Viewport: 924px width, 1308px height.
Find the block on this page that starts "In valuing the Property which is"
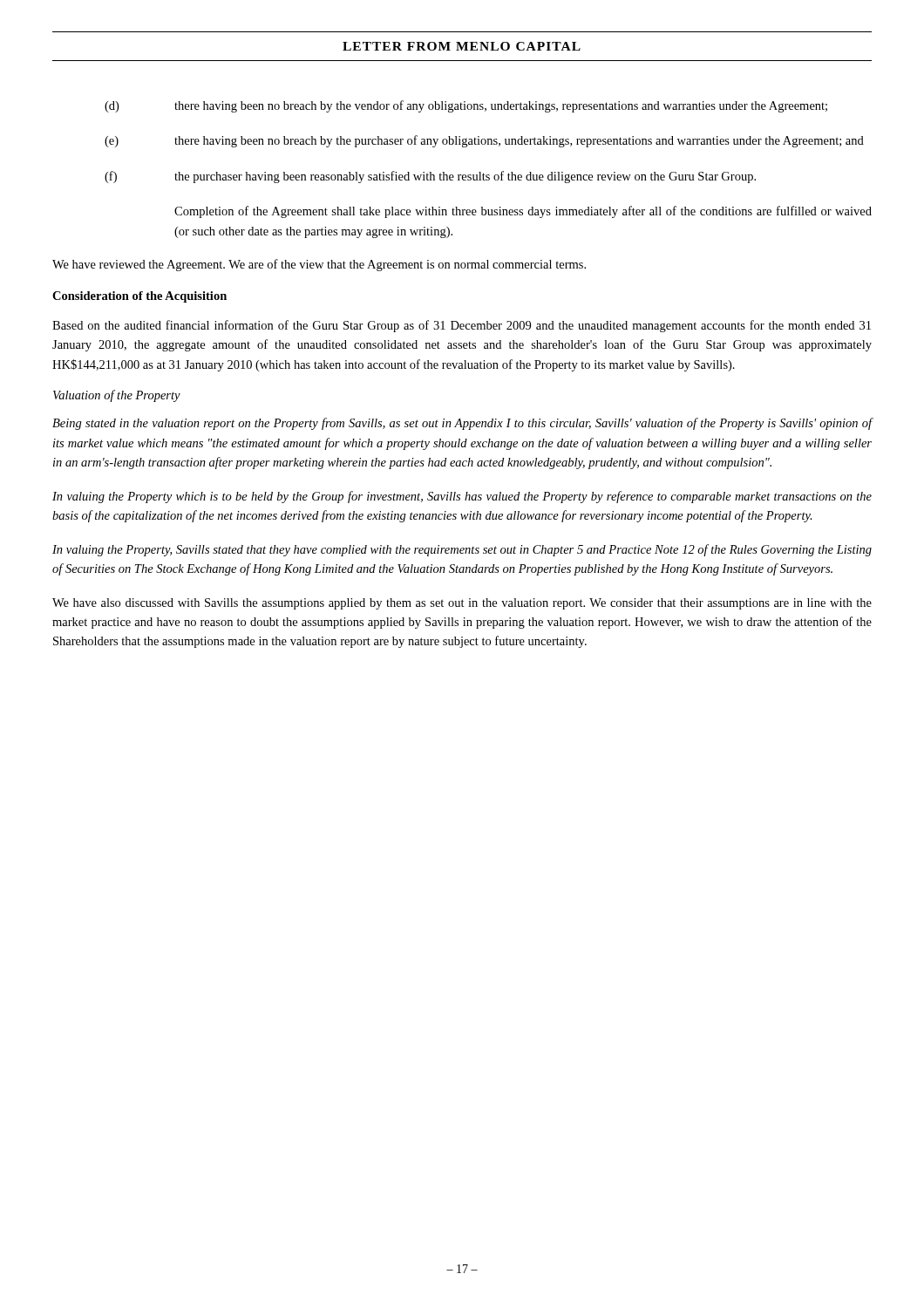[462, 506]
